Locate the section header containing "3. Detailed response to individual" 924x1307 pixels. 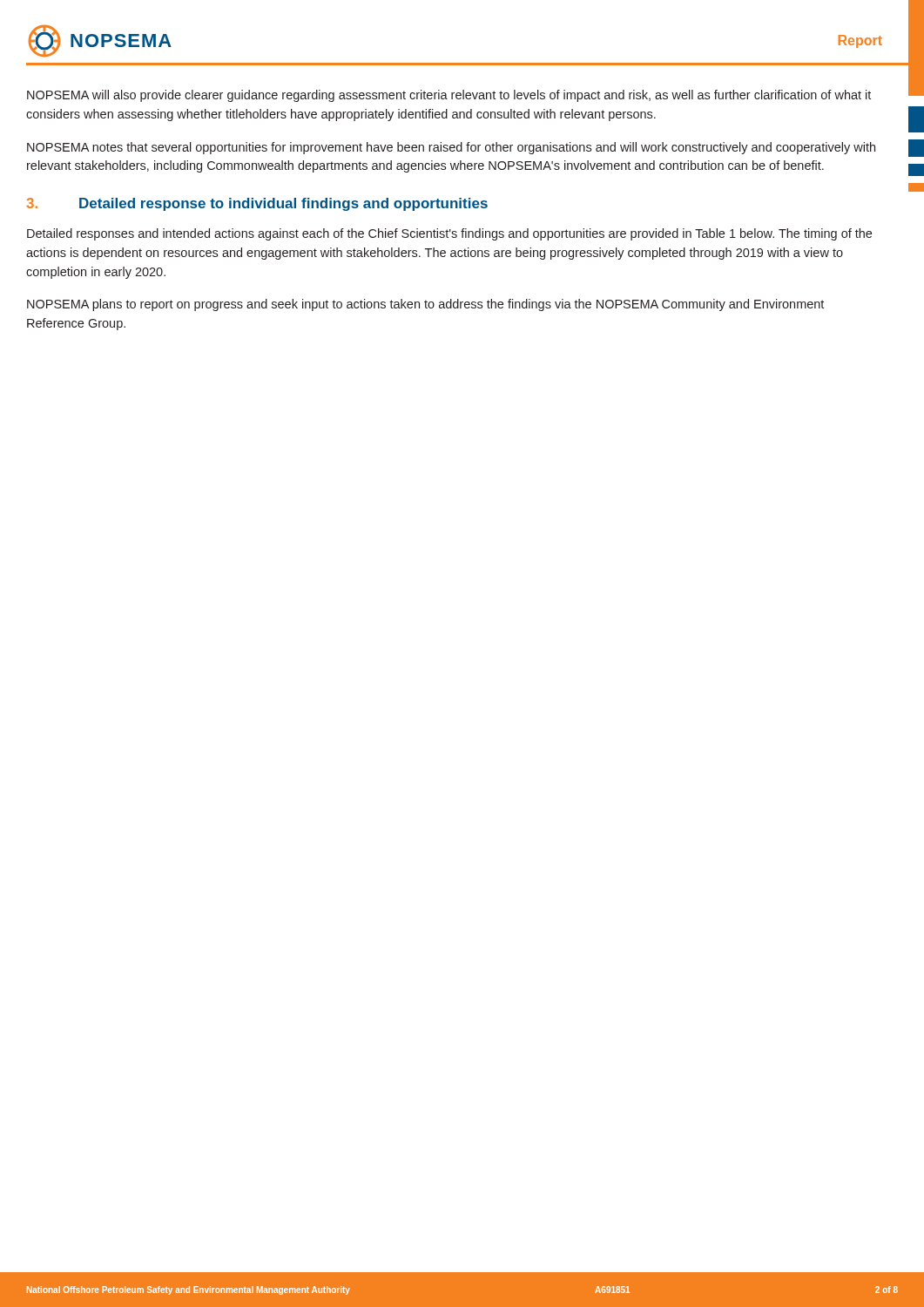(257, 204)
